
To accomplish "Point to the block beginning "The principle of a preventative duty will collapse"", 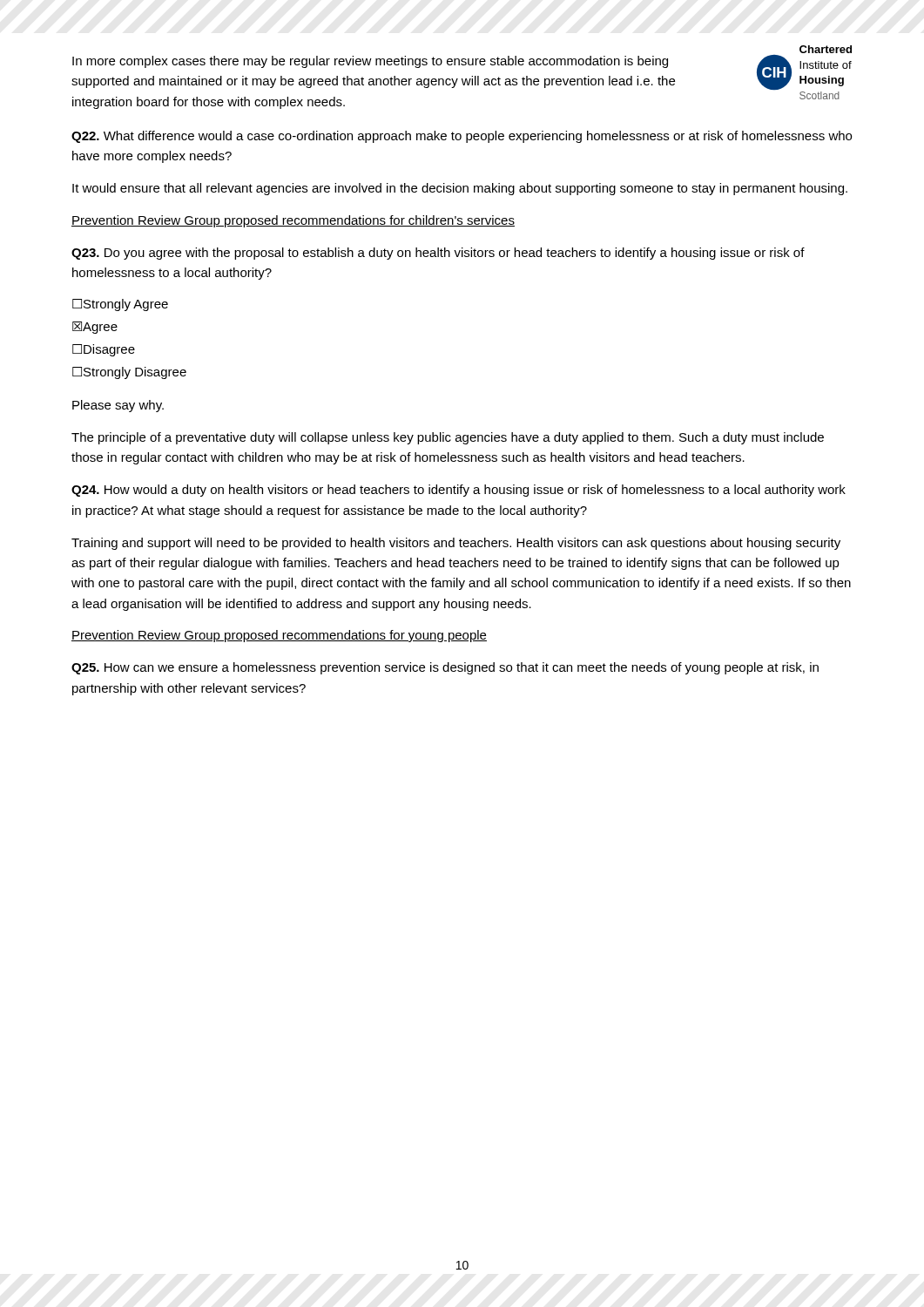I will point(448,447).
